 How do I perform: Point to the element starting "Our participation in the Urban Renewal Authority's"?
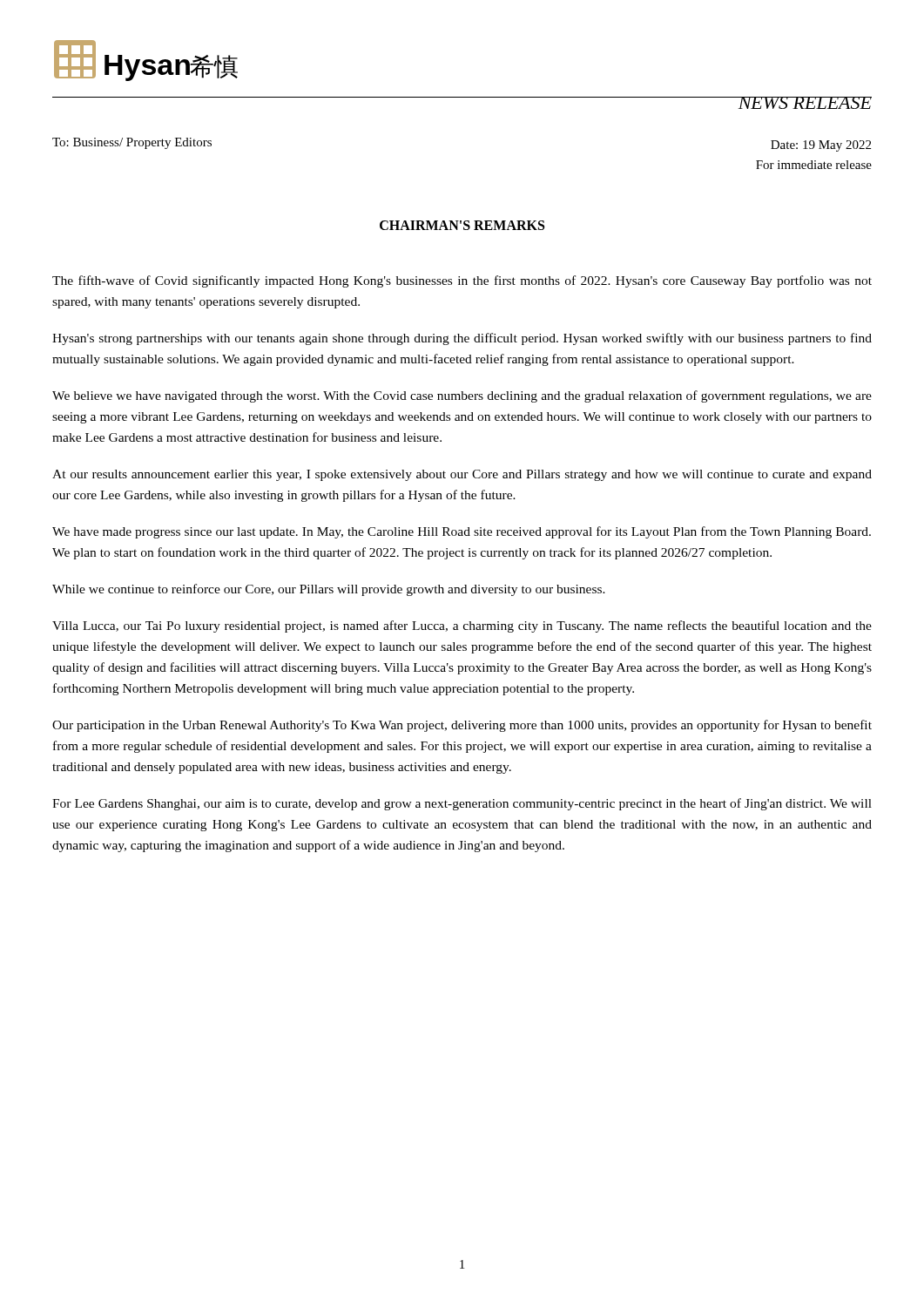(x=462, y=746)
